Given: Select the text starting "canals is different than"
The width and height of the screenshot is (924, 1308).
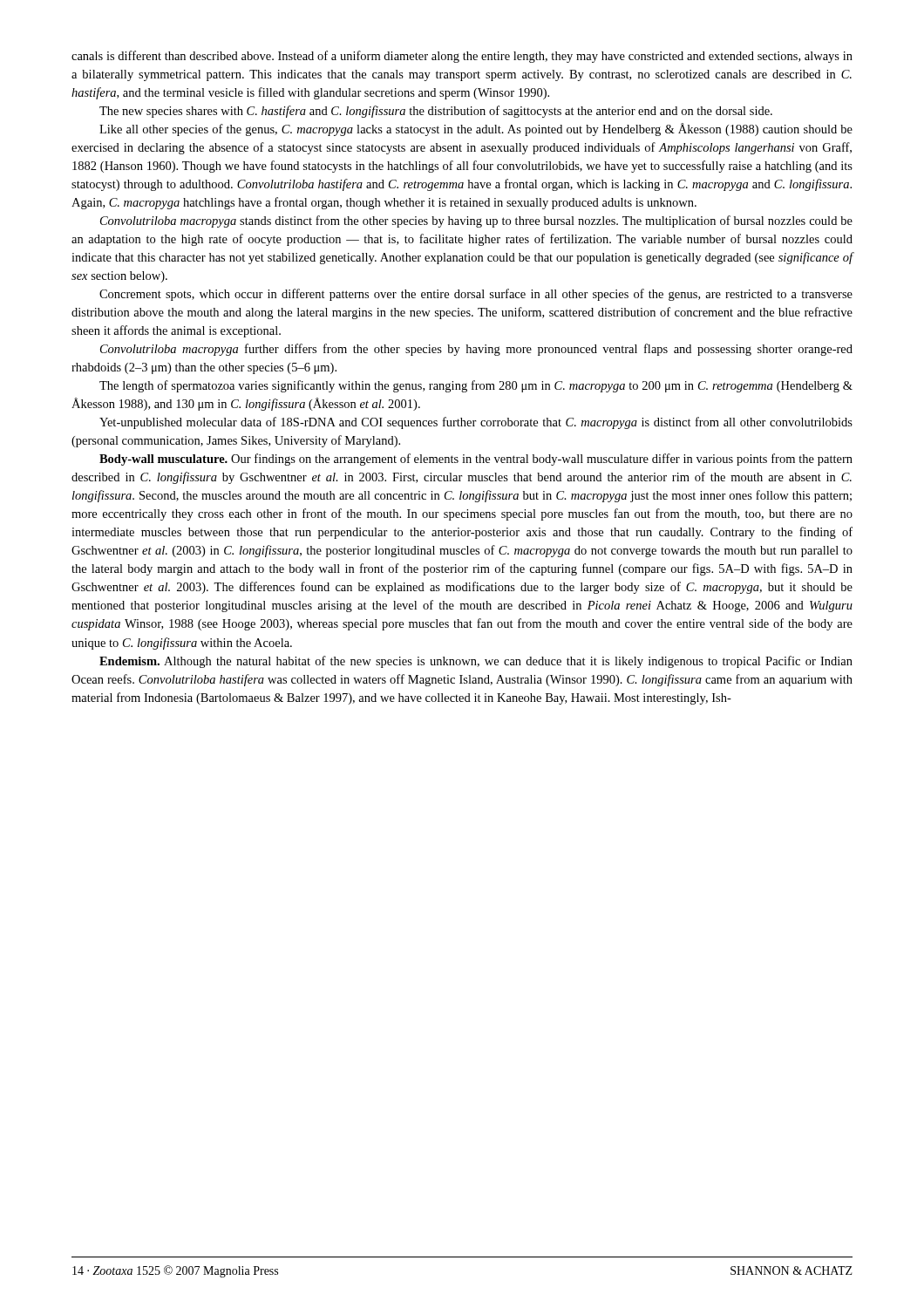Looking at the screenshot, I should pyautogui.click(x=462, y=377).
